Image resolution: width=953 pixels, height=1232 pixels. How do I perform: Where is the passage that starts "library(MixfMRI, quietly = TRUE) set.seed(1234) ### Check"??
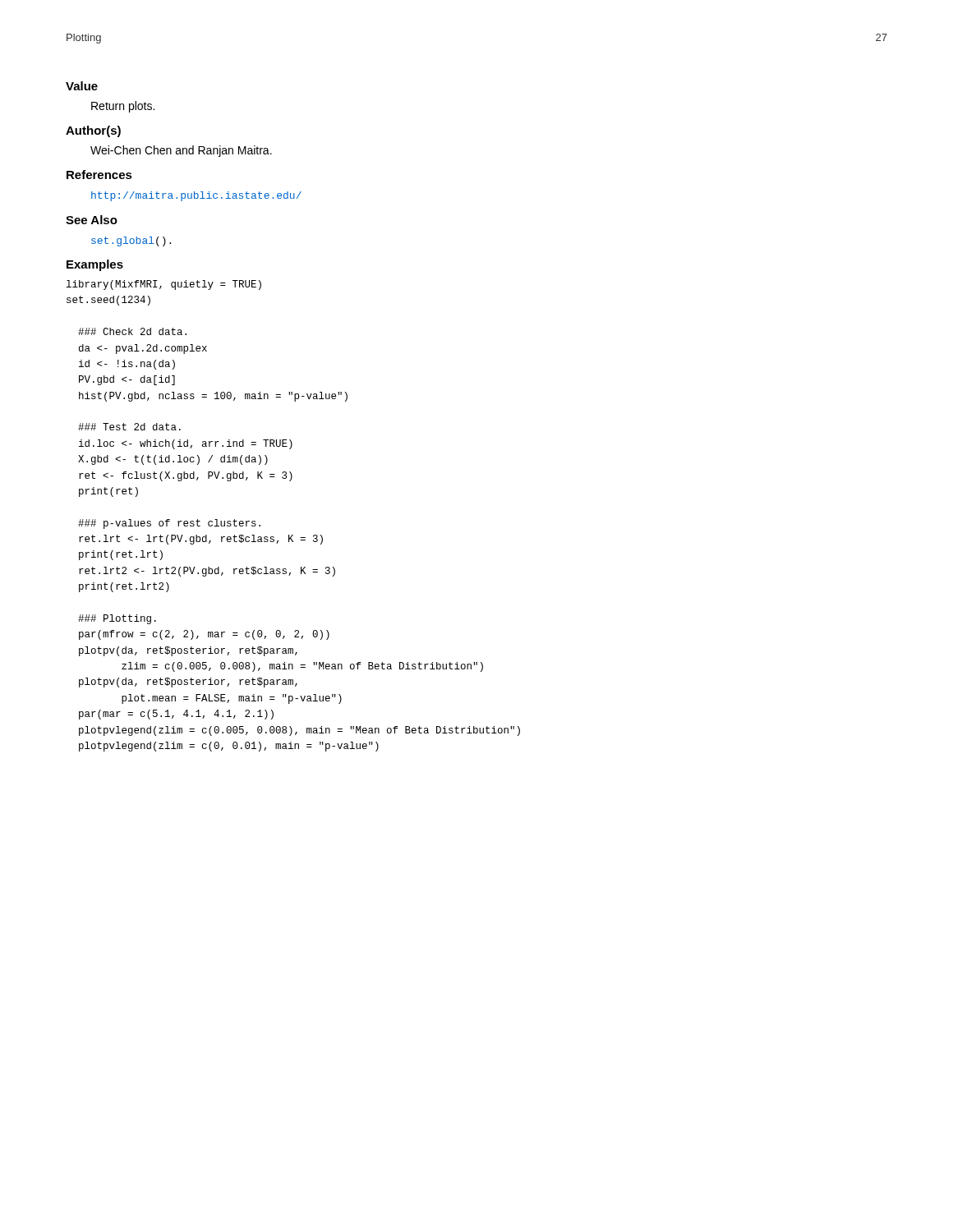click(164, 285)
